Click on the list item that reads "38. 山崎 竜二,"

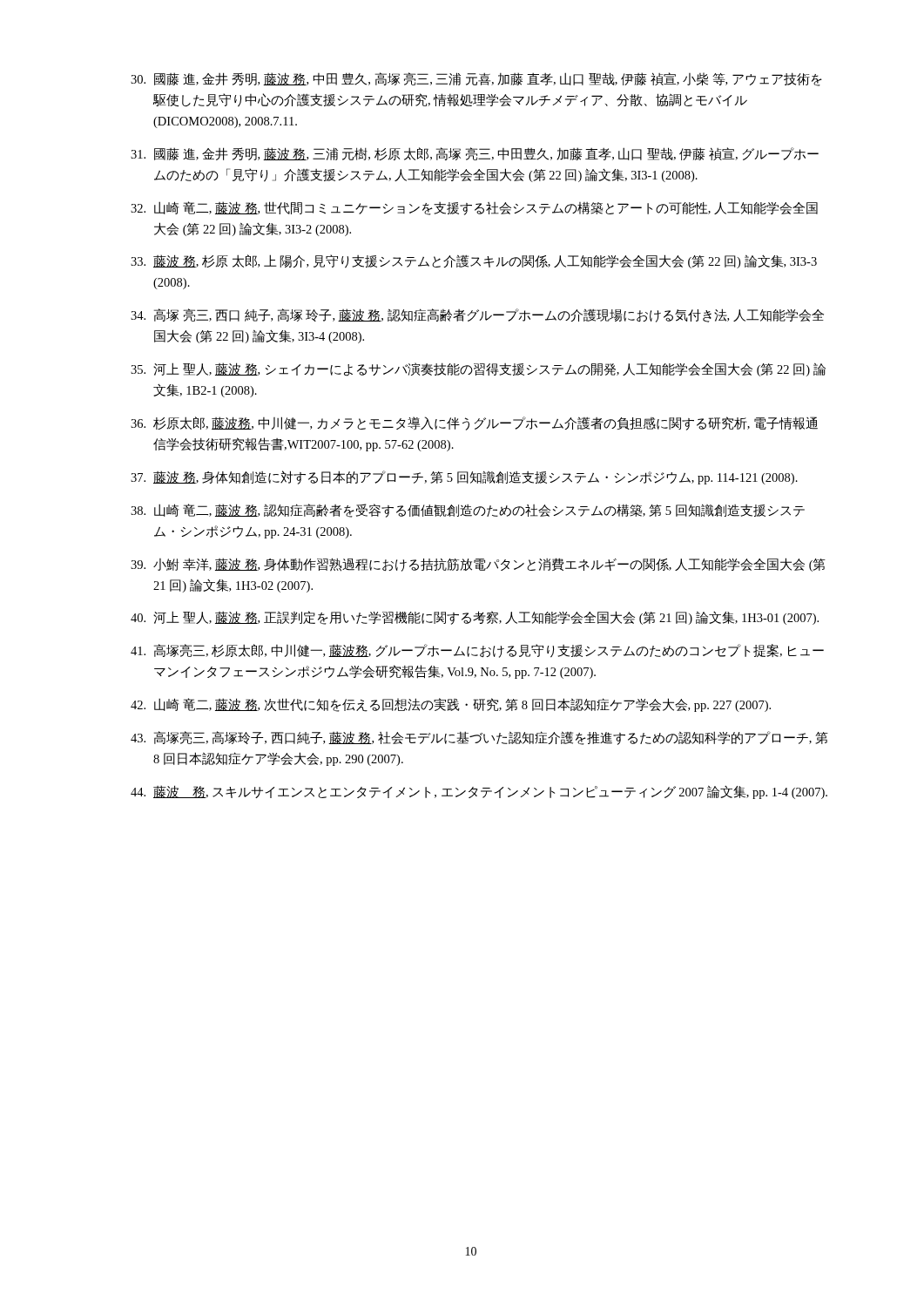[x=471, y=522]
